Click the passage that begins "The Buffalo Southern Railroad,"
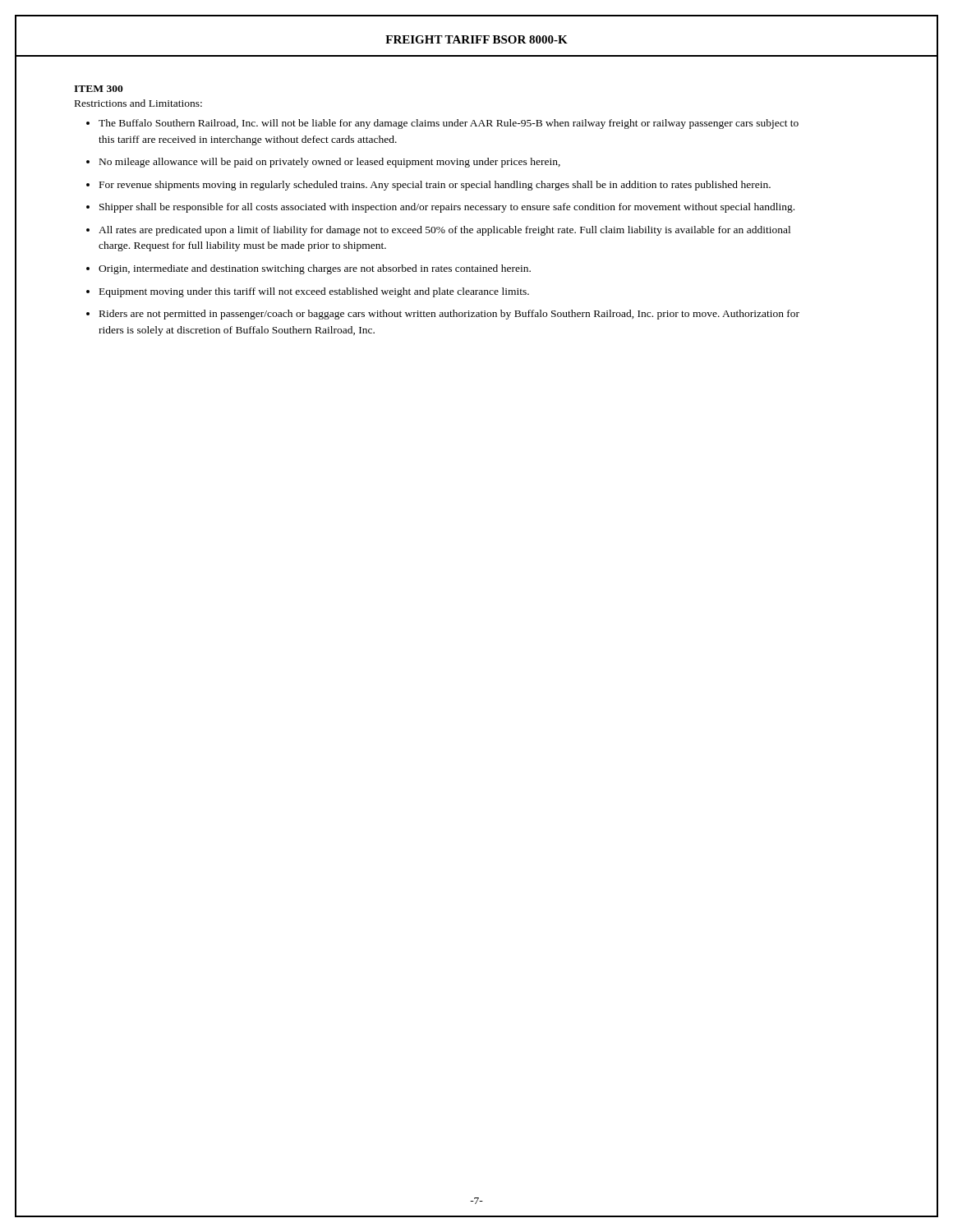 (x=449, y=131)
